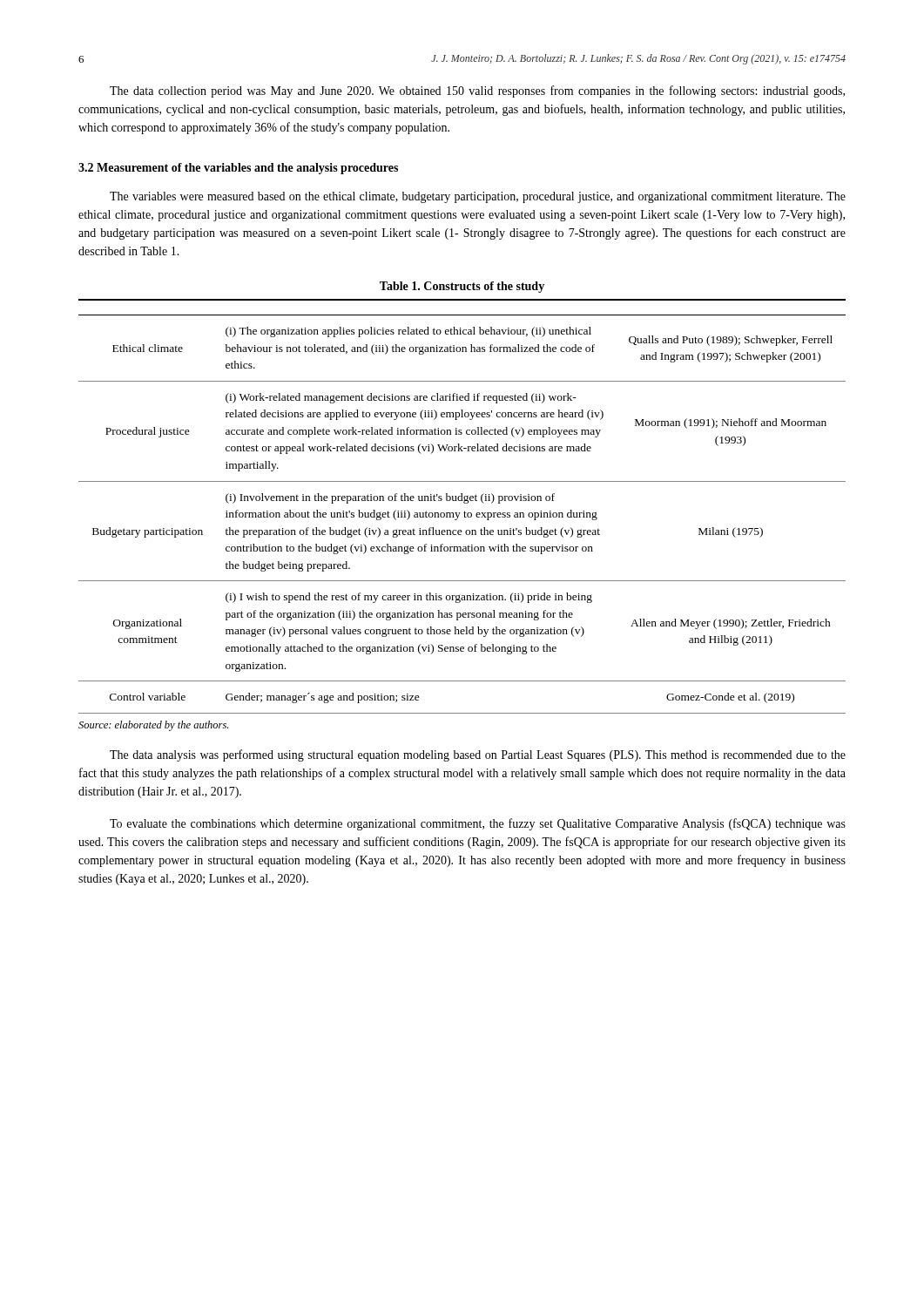Image resolution: width=924 pixels, height=1307 pixels.
Task: Select the block starting "The variables were measured"
Action: tap(462, 224)
